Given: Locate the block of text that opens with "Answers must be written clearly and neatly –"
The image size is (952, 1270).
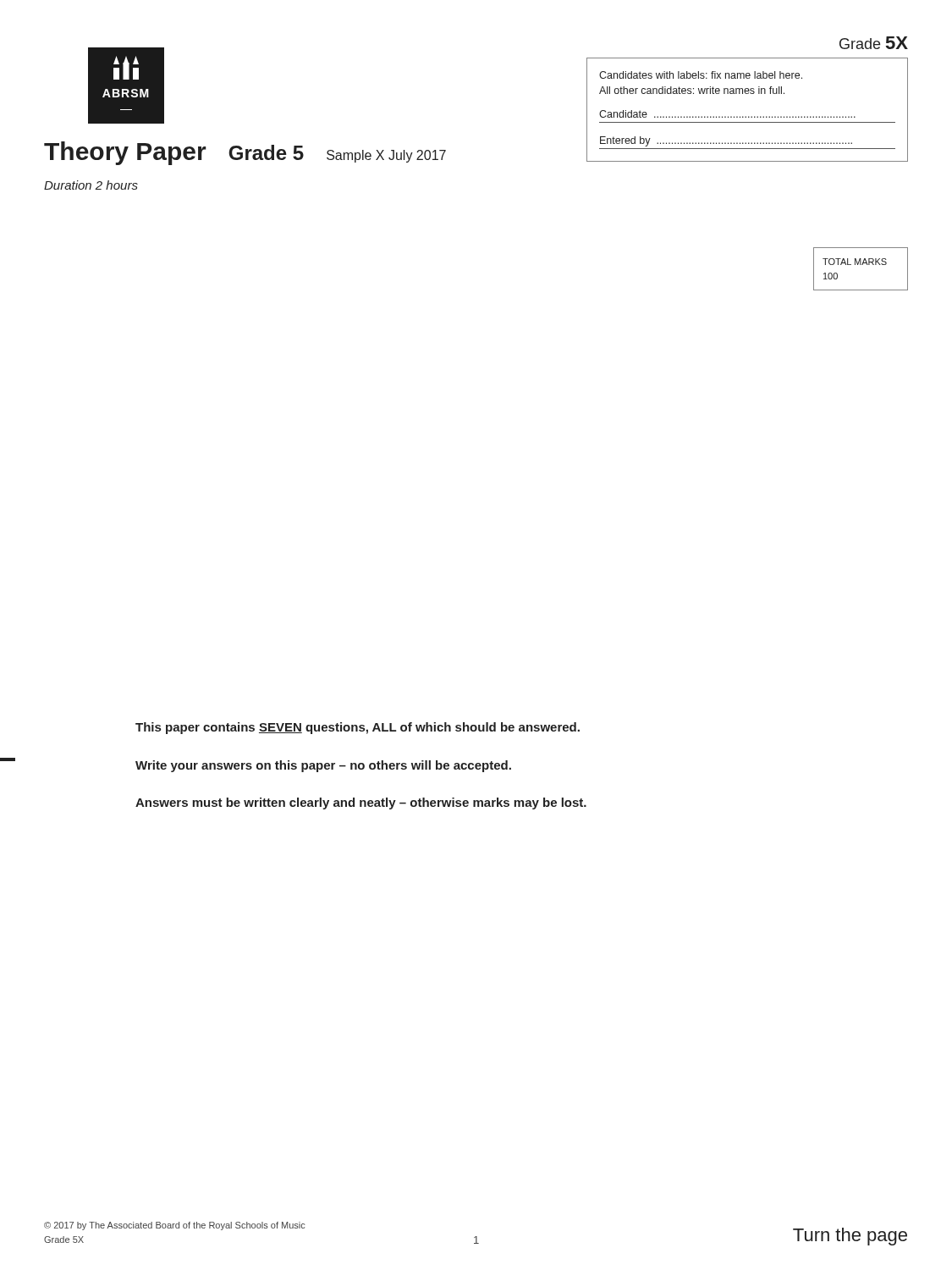Looking at the screenshot, I should coord(361,802).
